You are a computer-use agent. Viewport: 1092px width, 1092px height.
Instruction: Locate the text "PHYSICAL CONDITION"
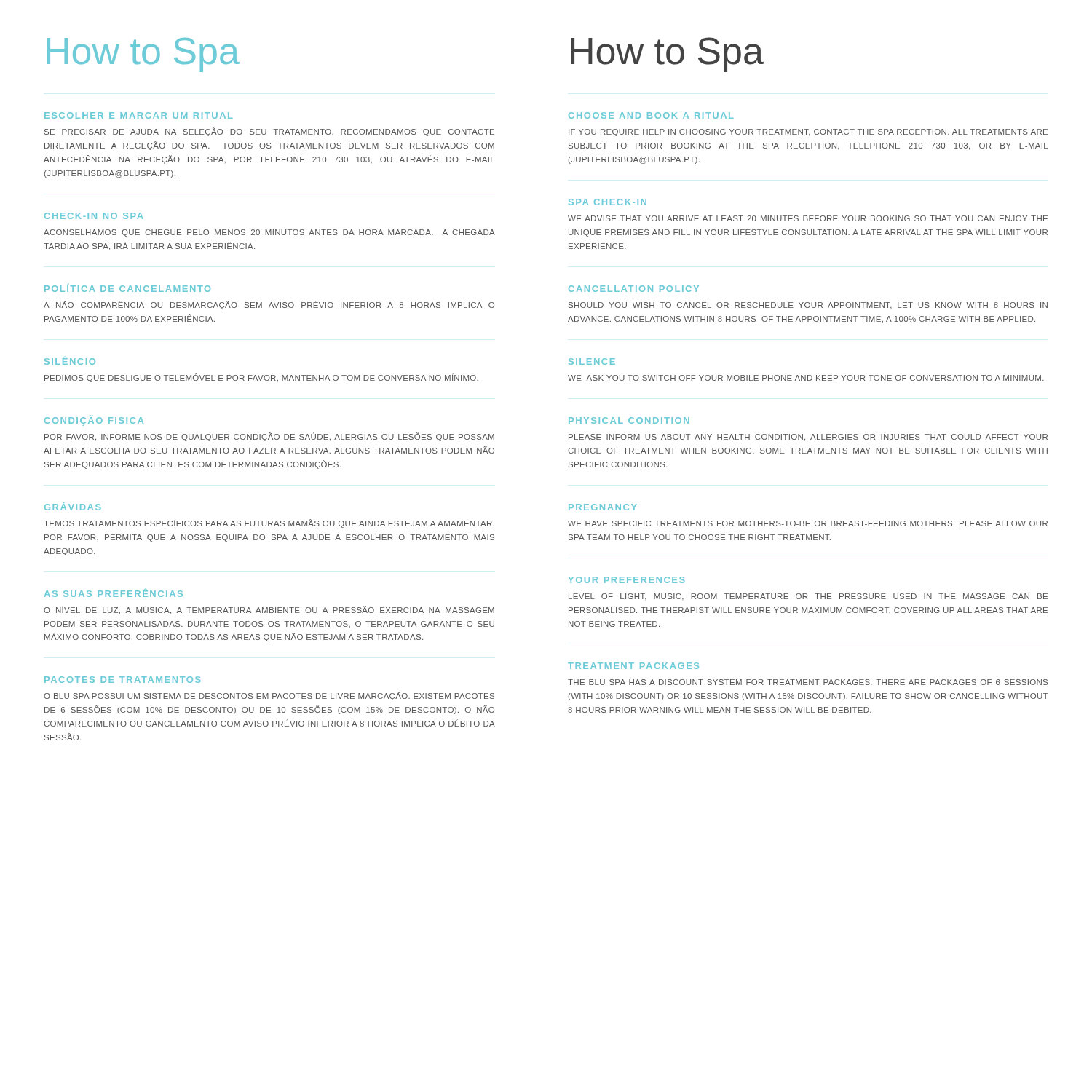[x=629, y=420]
